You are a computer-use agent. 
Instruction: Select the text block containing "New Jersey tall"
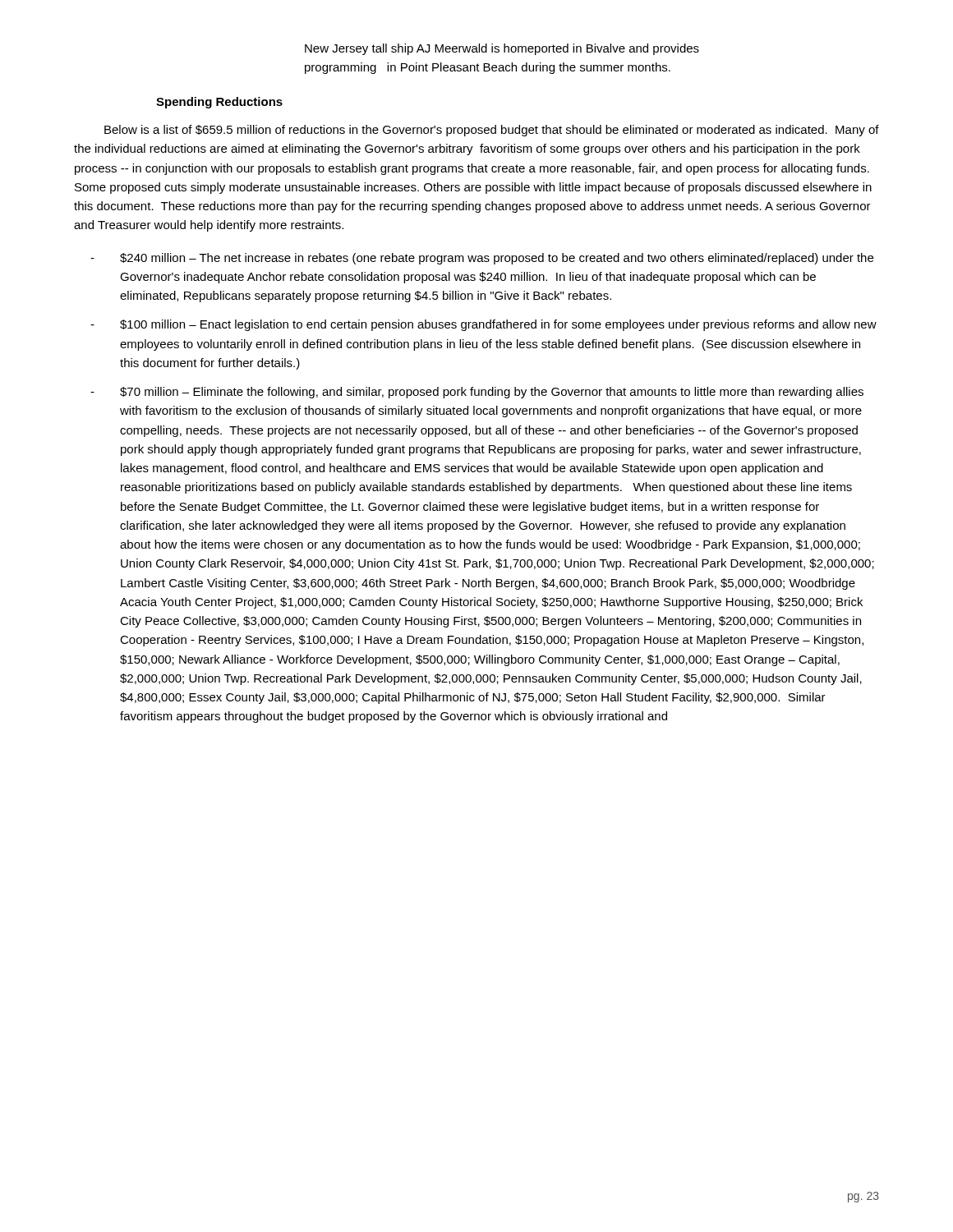[502, 57]
